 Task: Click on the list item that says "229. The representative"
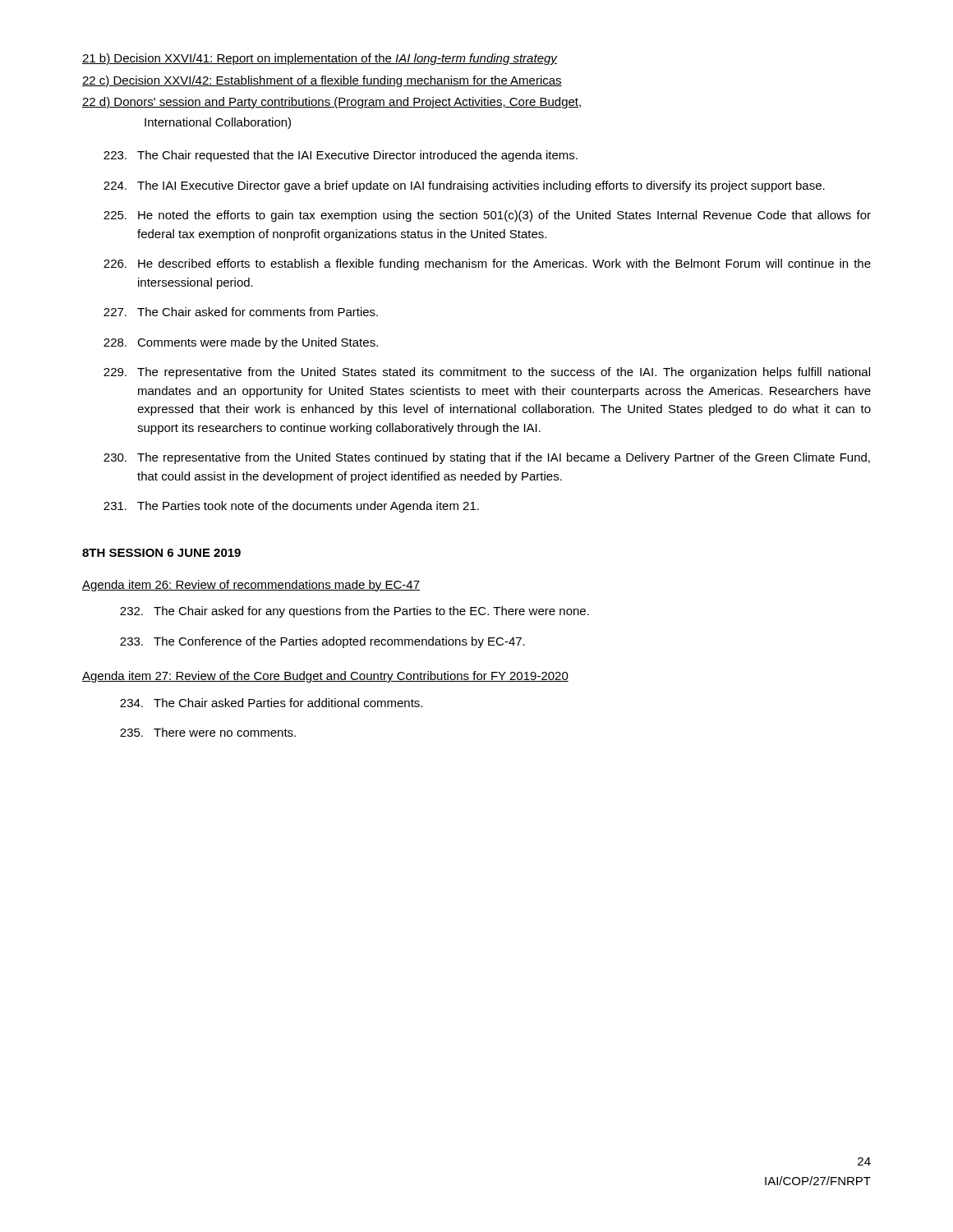[476, 400]
